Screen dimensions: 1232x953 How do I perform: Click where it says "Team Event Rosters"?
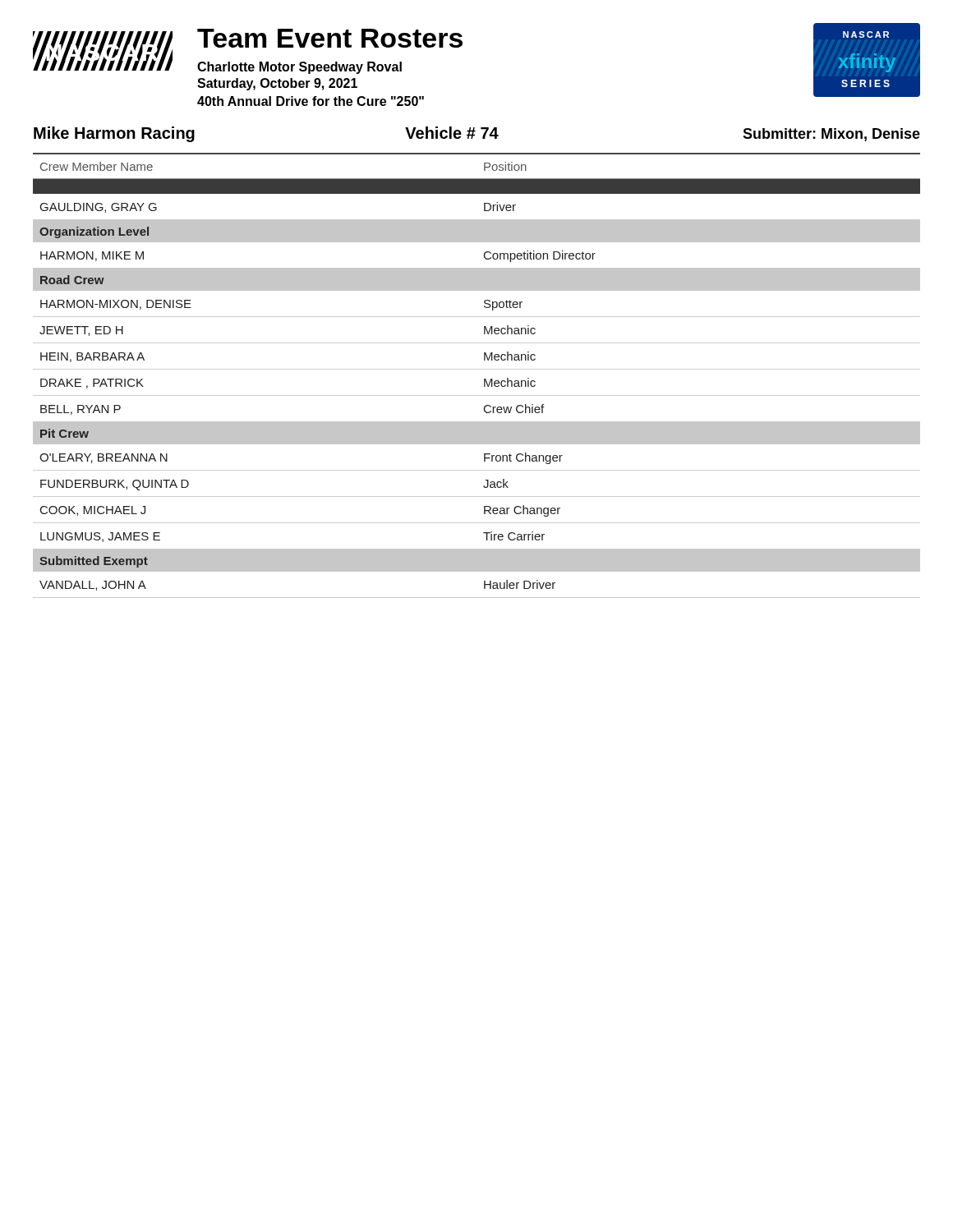point(330,38)
